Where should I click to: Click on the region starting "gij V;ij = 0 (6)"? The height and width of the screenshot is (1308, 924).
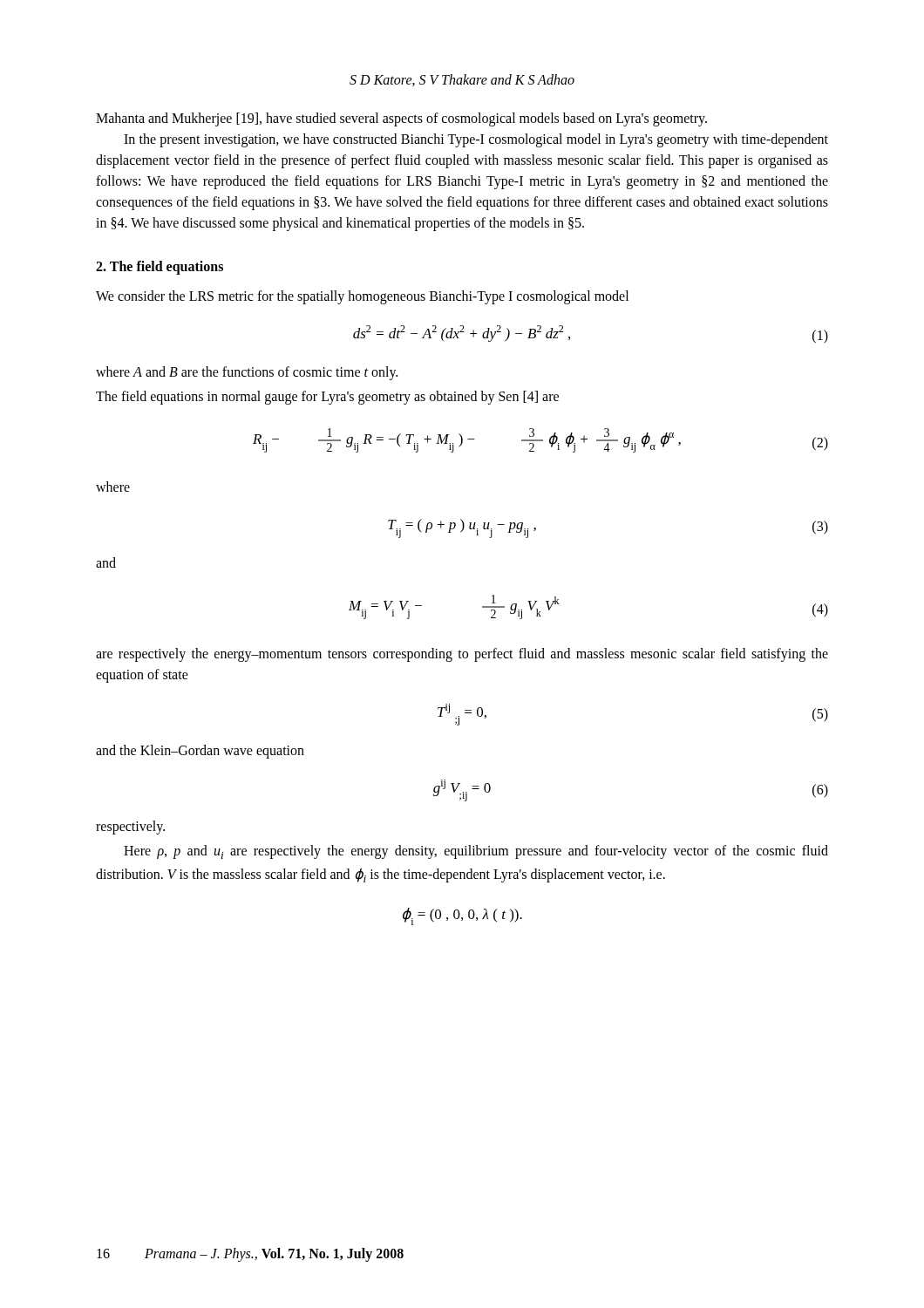[x=462, y=790]
